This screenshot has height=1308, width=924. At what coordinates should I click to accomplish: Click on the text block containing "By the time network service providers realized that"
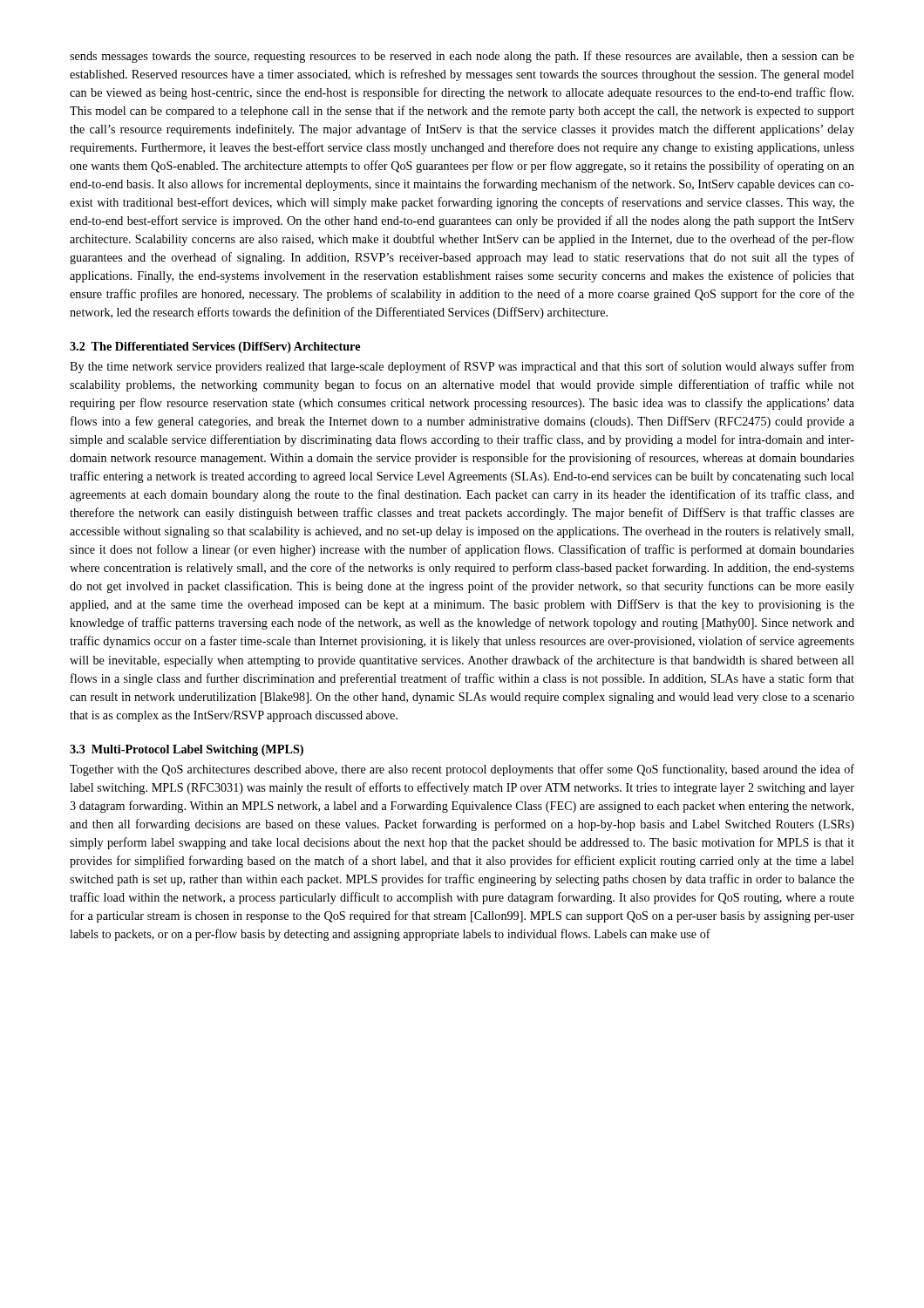[462, 541]
